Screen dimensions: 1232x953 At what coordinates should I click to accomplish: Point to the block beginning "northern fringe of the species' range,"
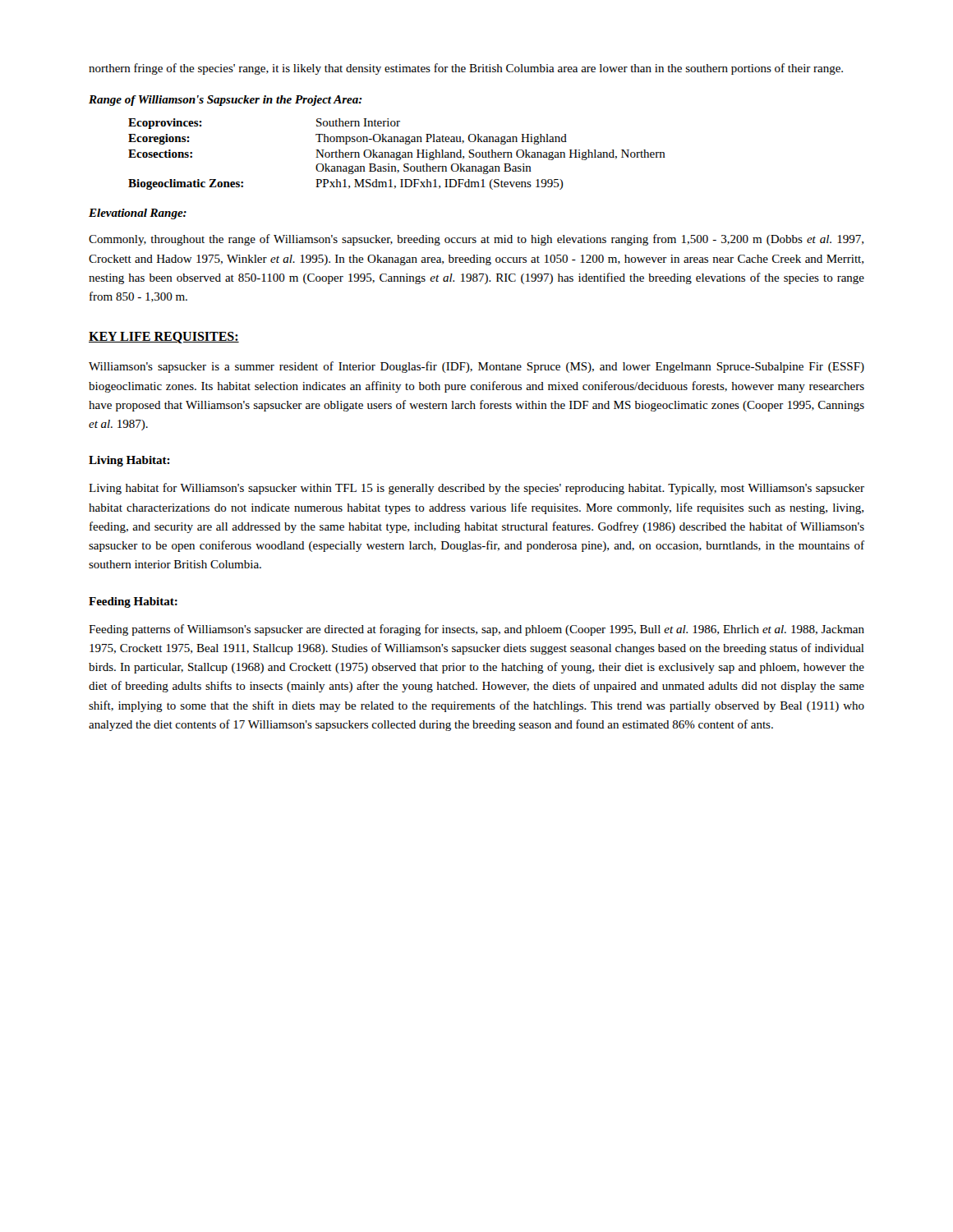(x=476, y=69)
